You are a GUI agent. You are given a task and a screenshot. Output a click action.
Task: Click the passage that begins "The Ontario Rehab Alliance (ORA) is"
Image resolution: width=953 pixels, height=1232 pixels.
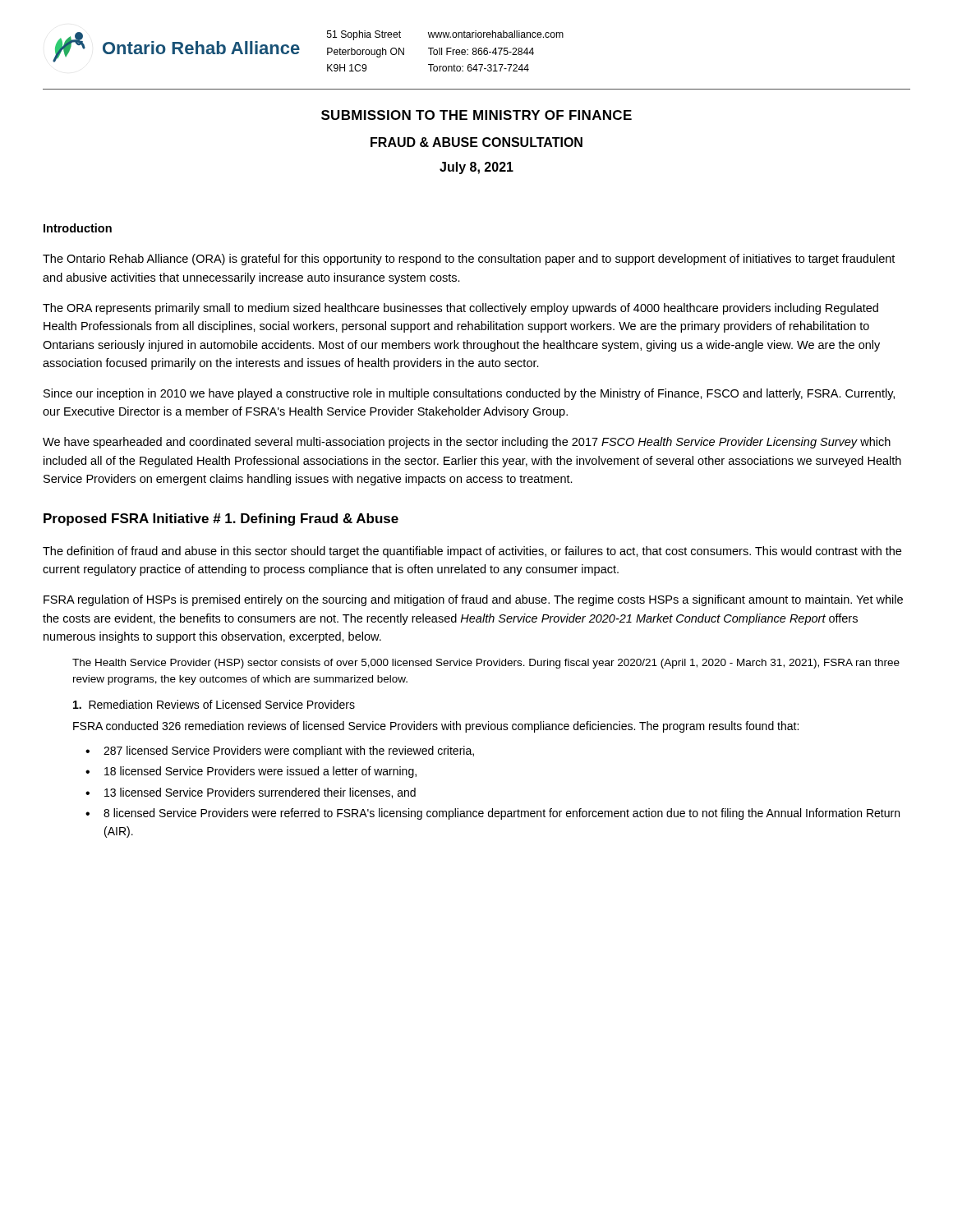(x=476, y=268)
